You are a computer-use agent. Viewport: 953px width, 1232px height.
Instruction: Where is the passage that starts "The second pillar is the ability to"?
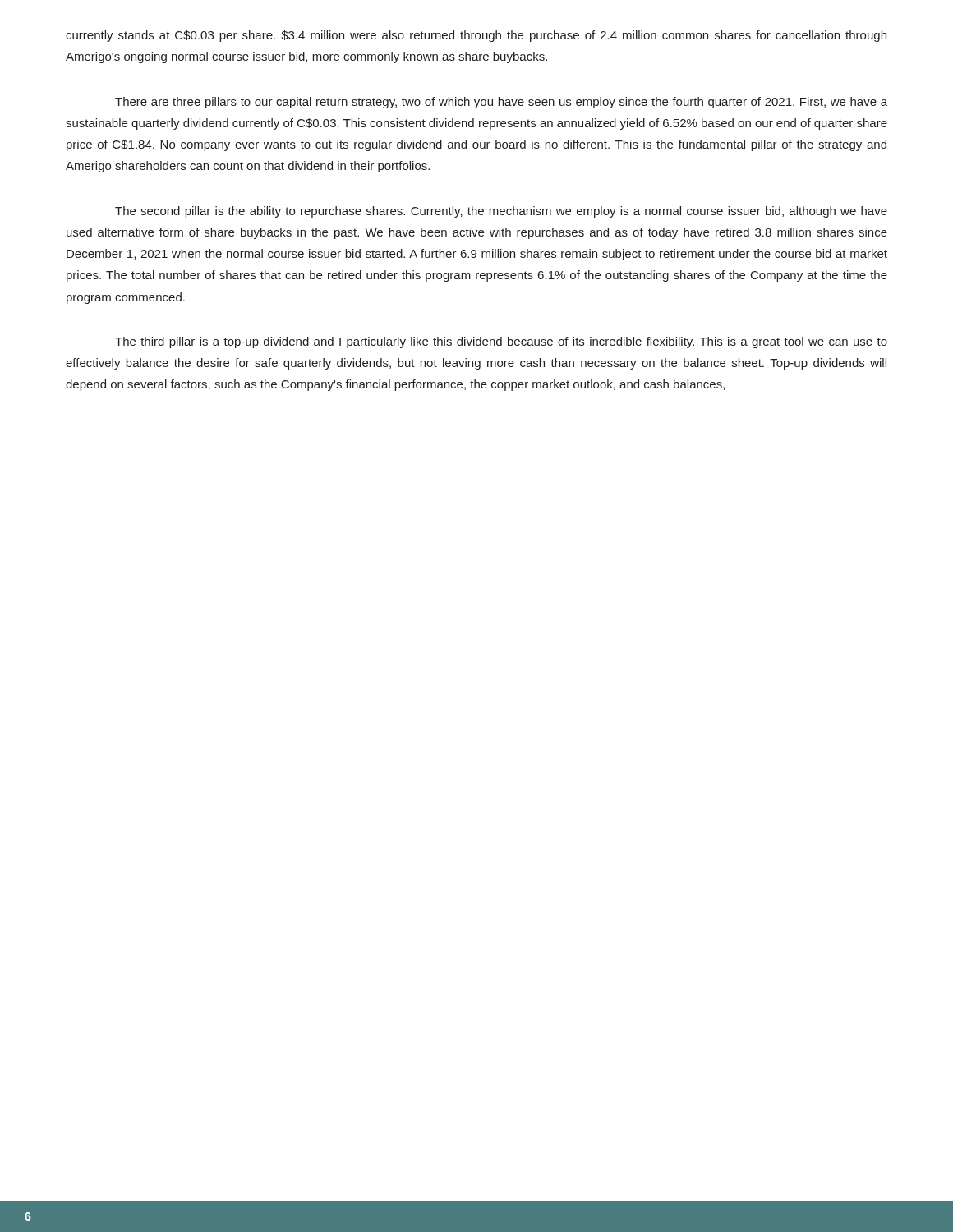pos(476,253)
